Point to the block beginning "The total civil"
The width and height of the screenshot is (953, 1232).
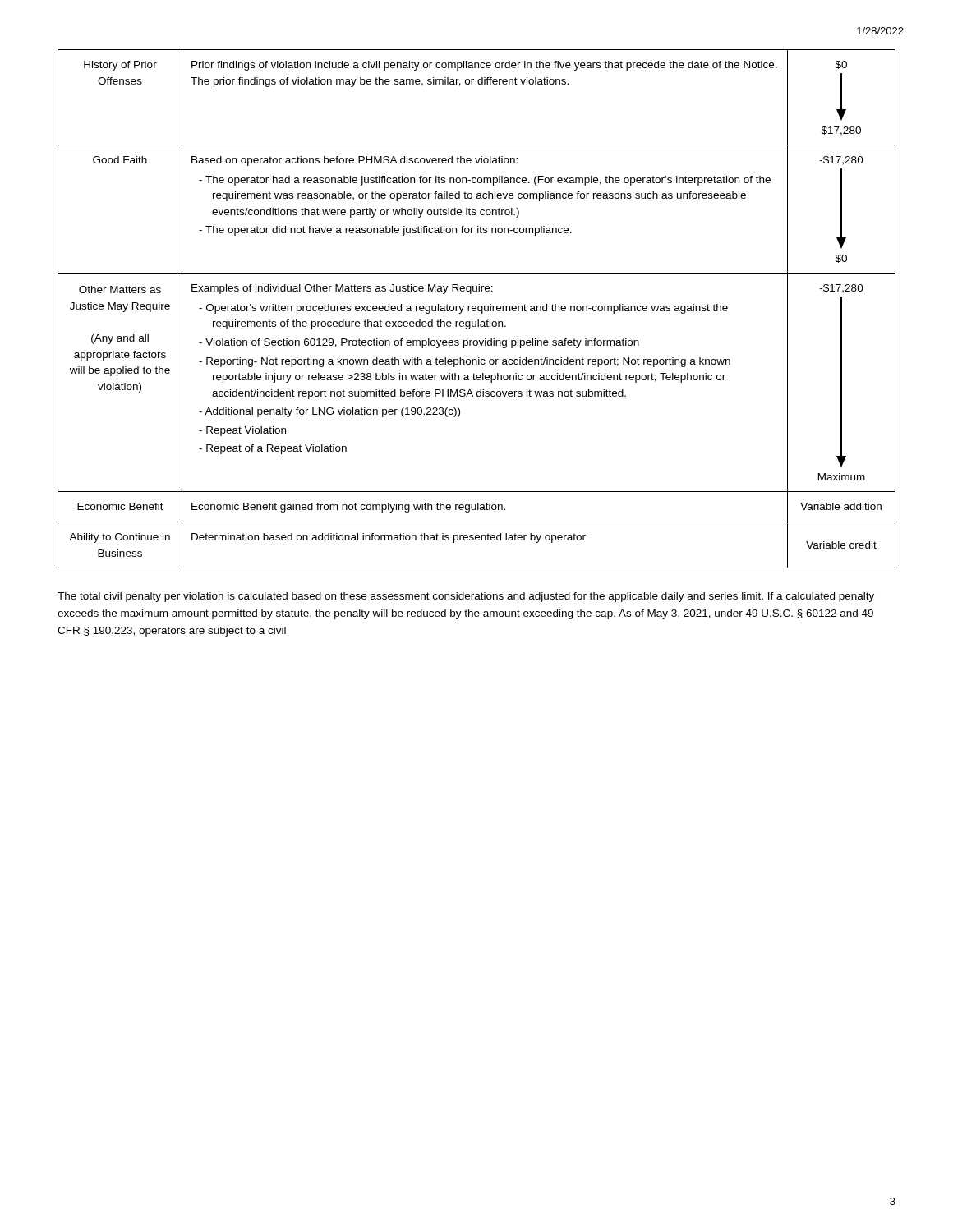click(466, 613)
